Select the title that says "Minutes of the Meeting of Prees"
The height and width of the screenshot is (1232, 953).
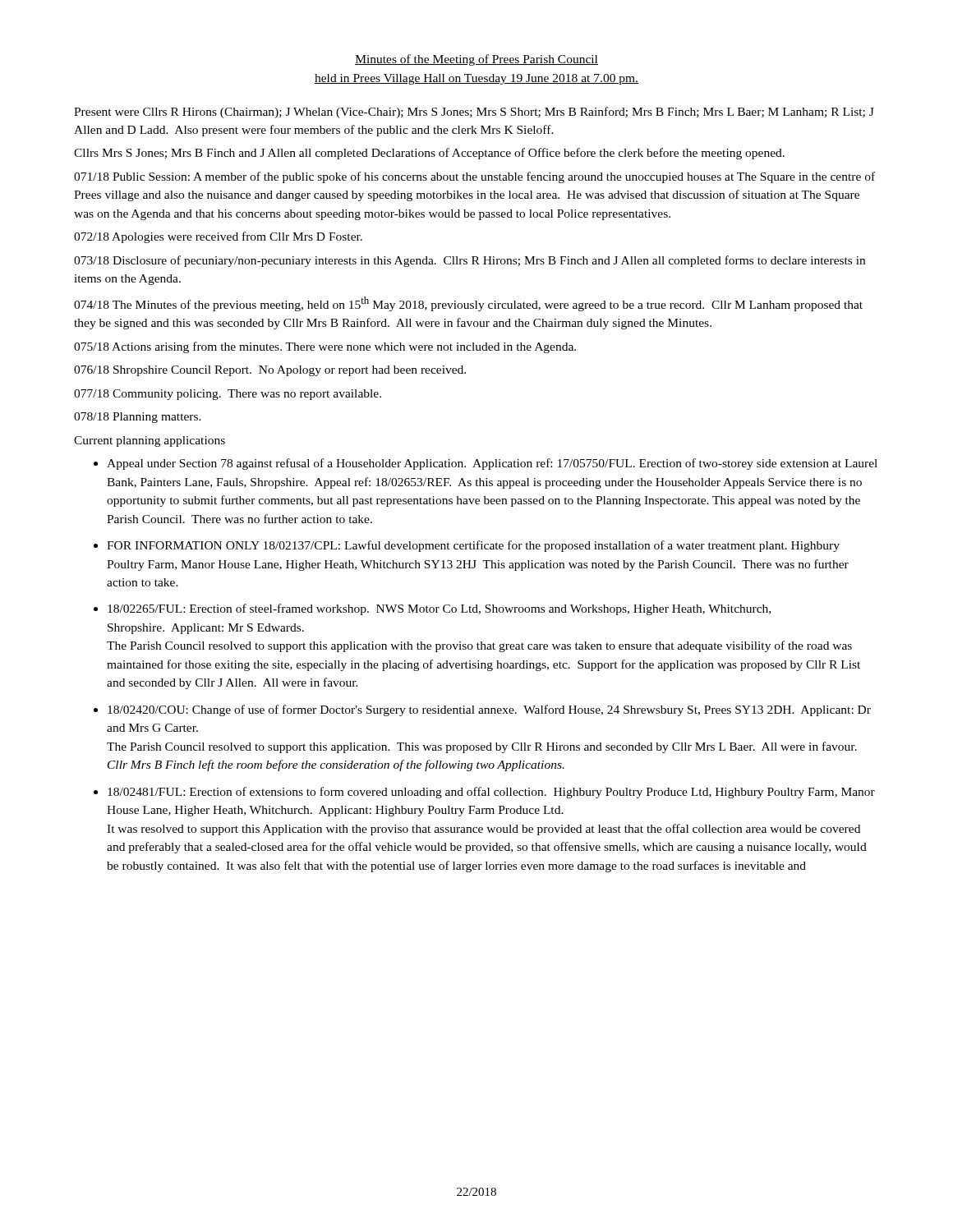476,68
